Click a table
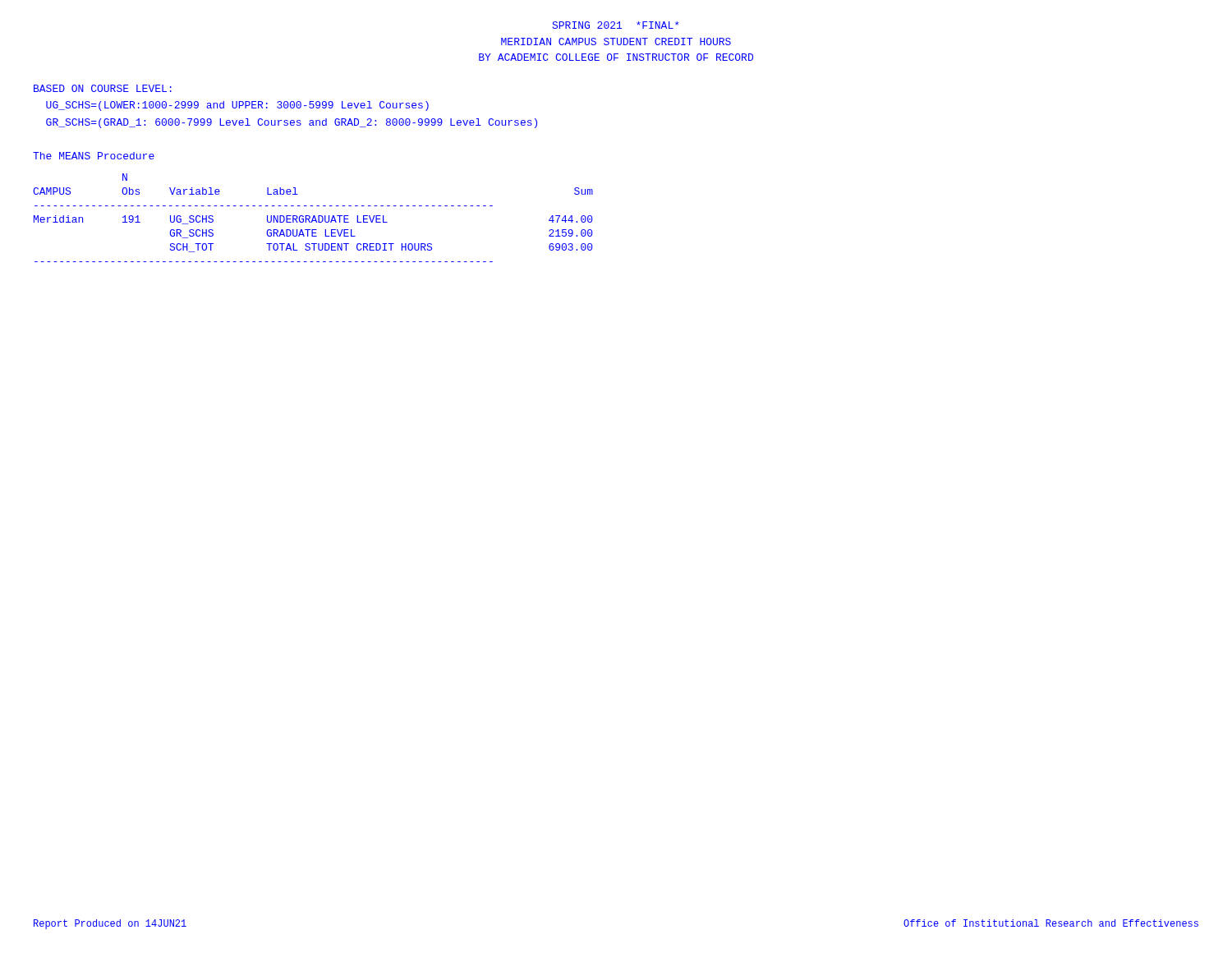The image size is (1232, 953). click(x=632, y=220)
